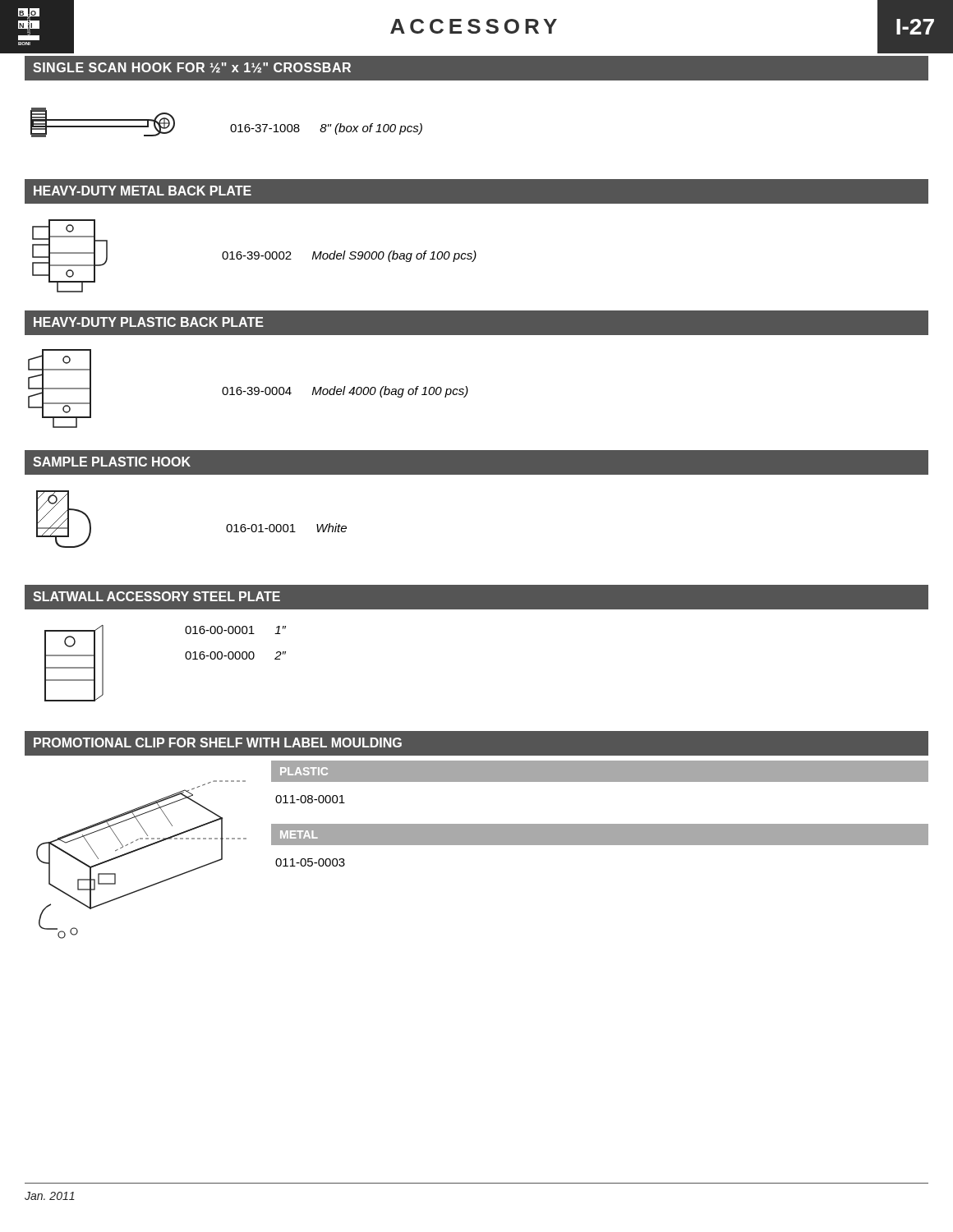This screenshot has width=953, height=1232.
Task: Locate the text "016-00-0000 2″"
Action: 235,655
